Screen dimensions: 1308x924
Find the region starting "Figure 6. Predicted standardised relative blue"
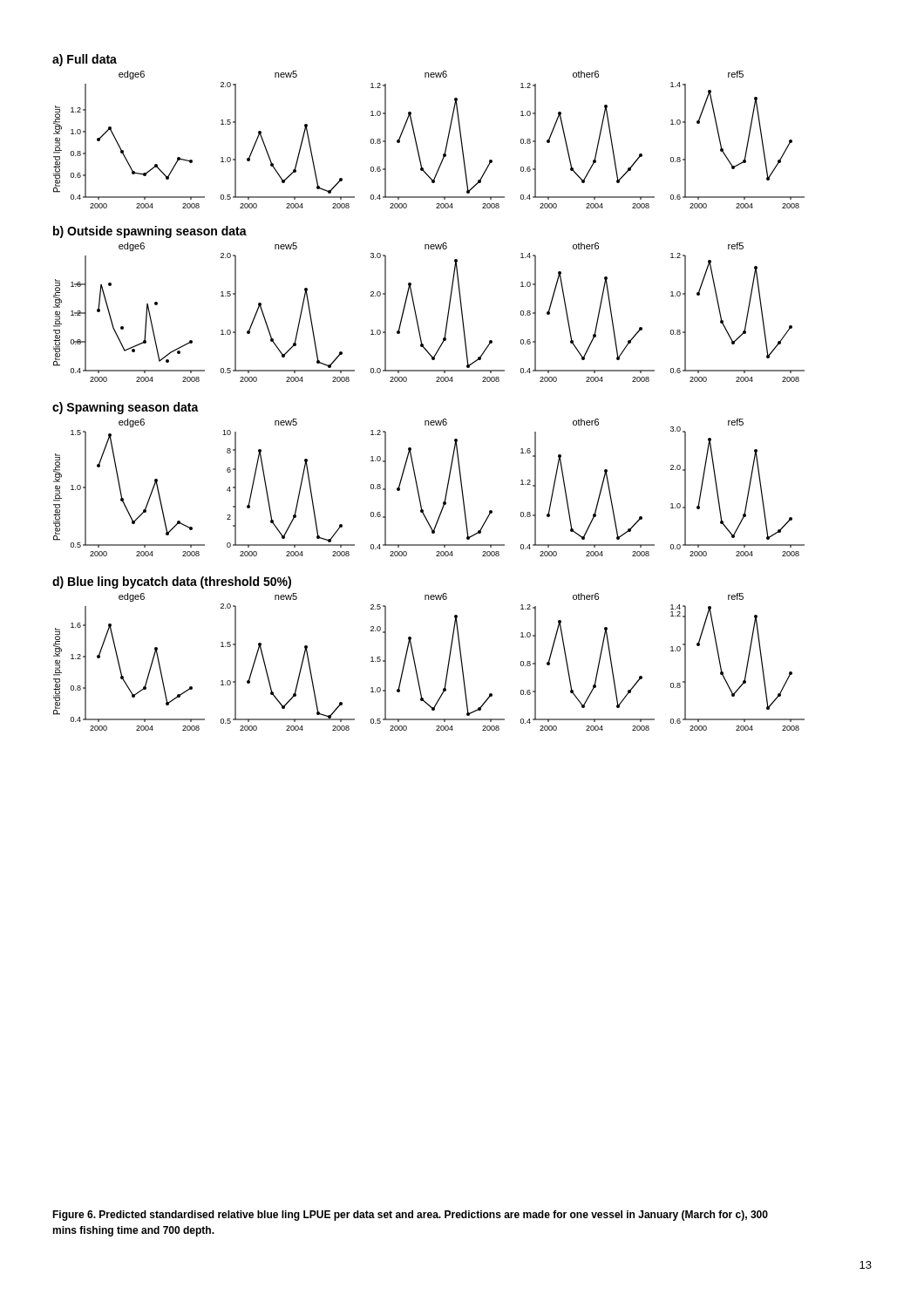click(x=410, y=1222)
